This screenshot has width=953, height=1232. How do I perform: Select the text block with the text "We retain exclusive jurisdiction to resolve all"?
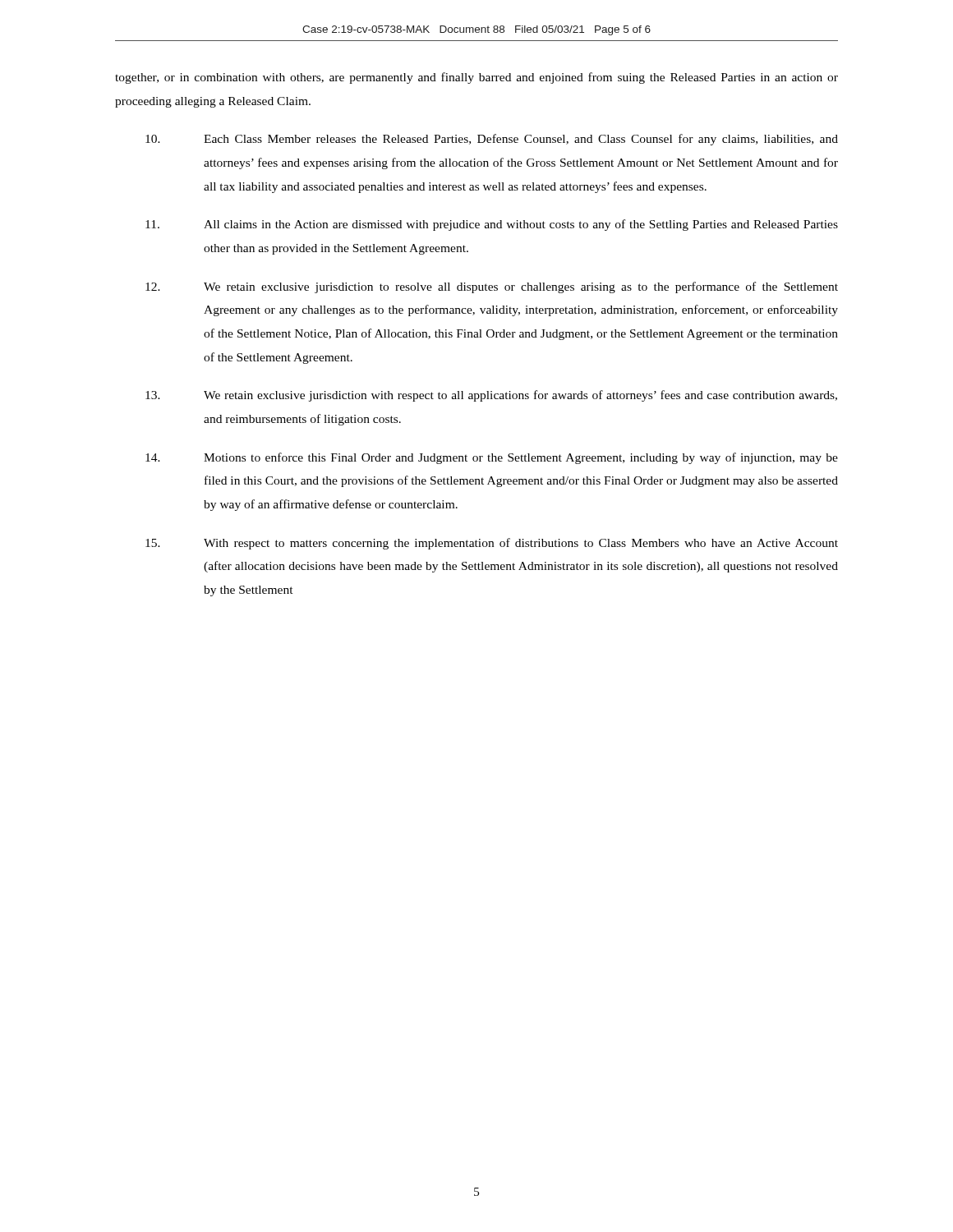pos(476,322)
